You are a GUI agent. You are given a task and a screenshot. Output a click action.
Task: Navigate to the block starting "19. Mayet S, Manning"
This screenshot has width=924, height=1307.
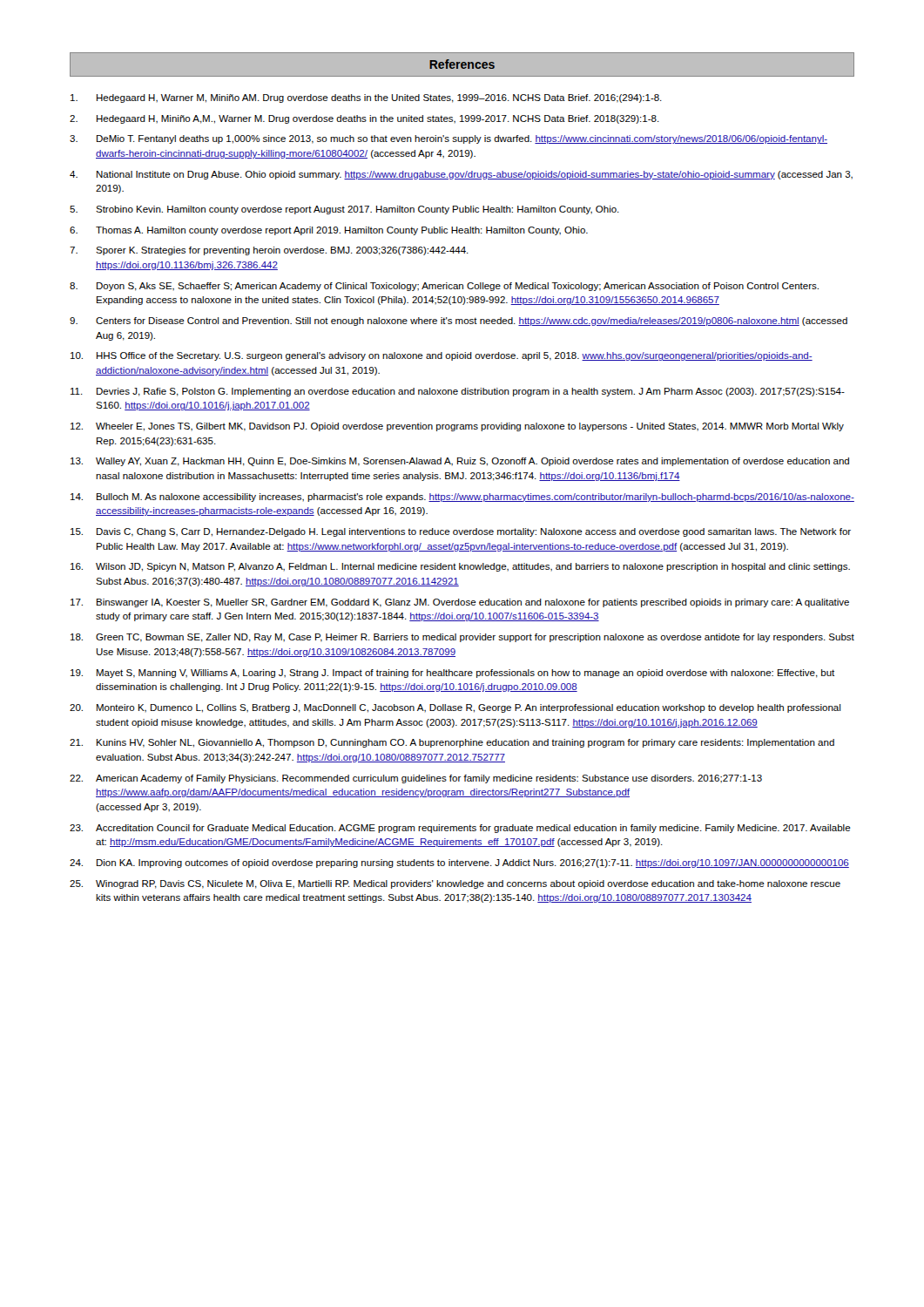coord(462,680)
